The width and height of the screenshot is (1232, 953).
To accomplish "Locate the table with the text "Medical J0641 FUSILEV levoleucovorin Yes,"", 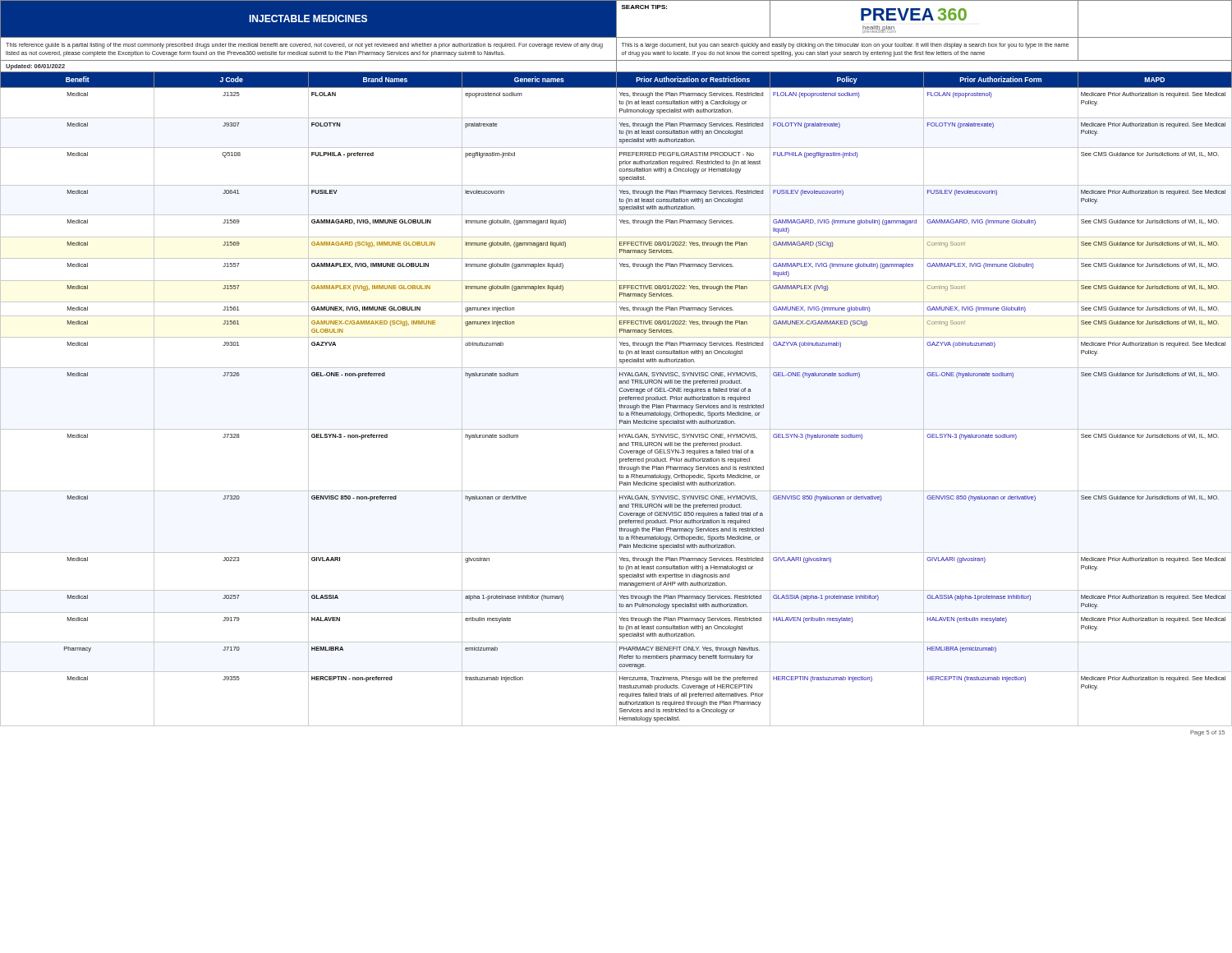I will coord(616,200).
